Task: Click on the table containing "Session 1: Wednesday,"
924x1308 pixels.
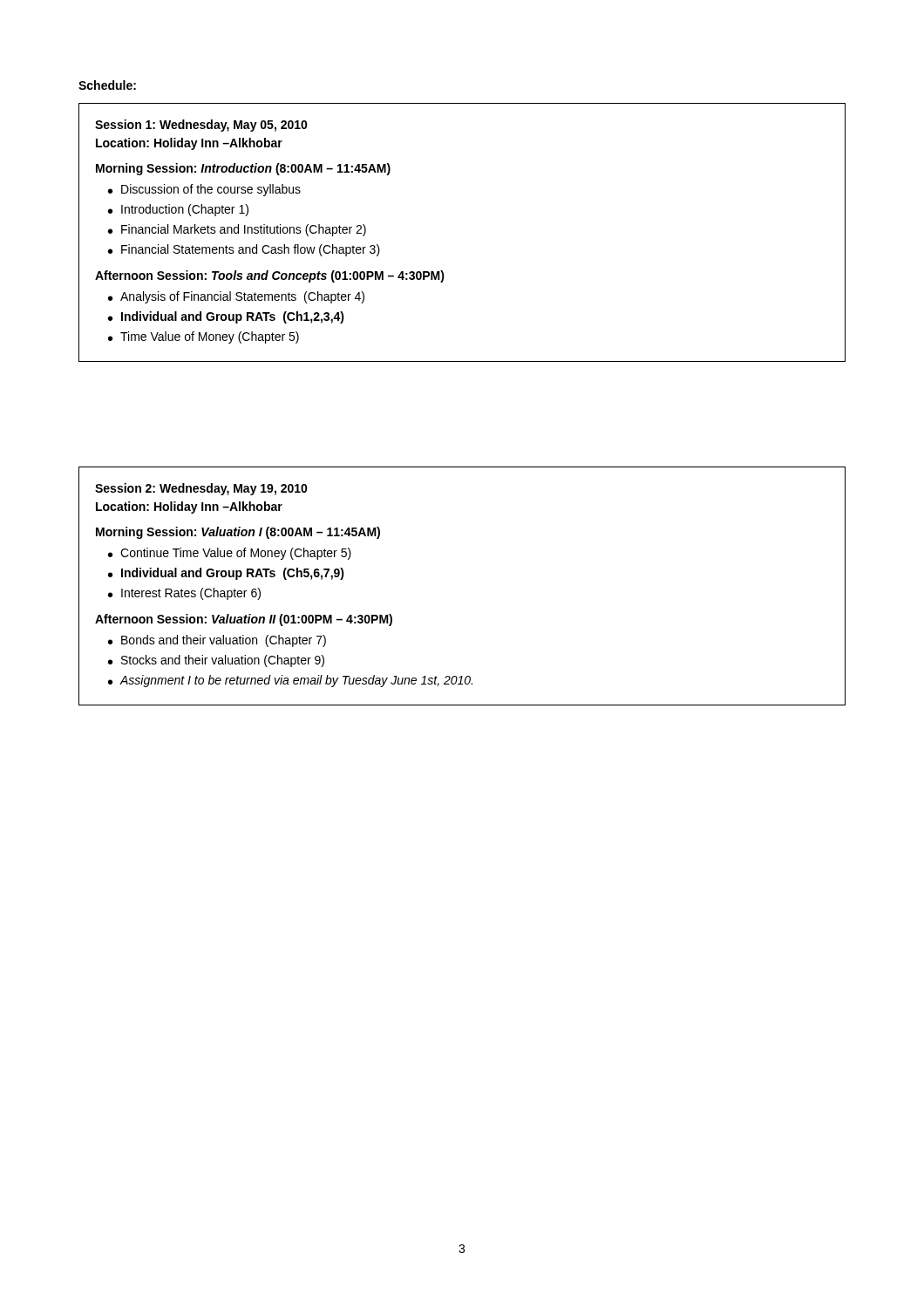Action: click(x=462, y=232)
